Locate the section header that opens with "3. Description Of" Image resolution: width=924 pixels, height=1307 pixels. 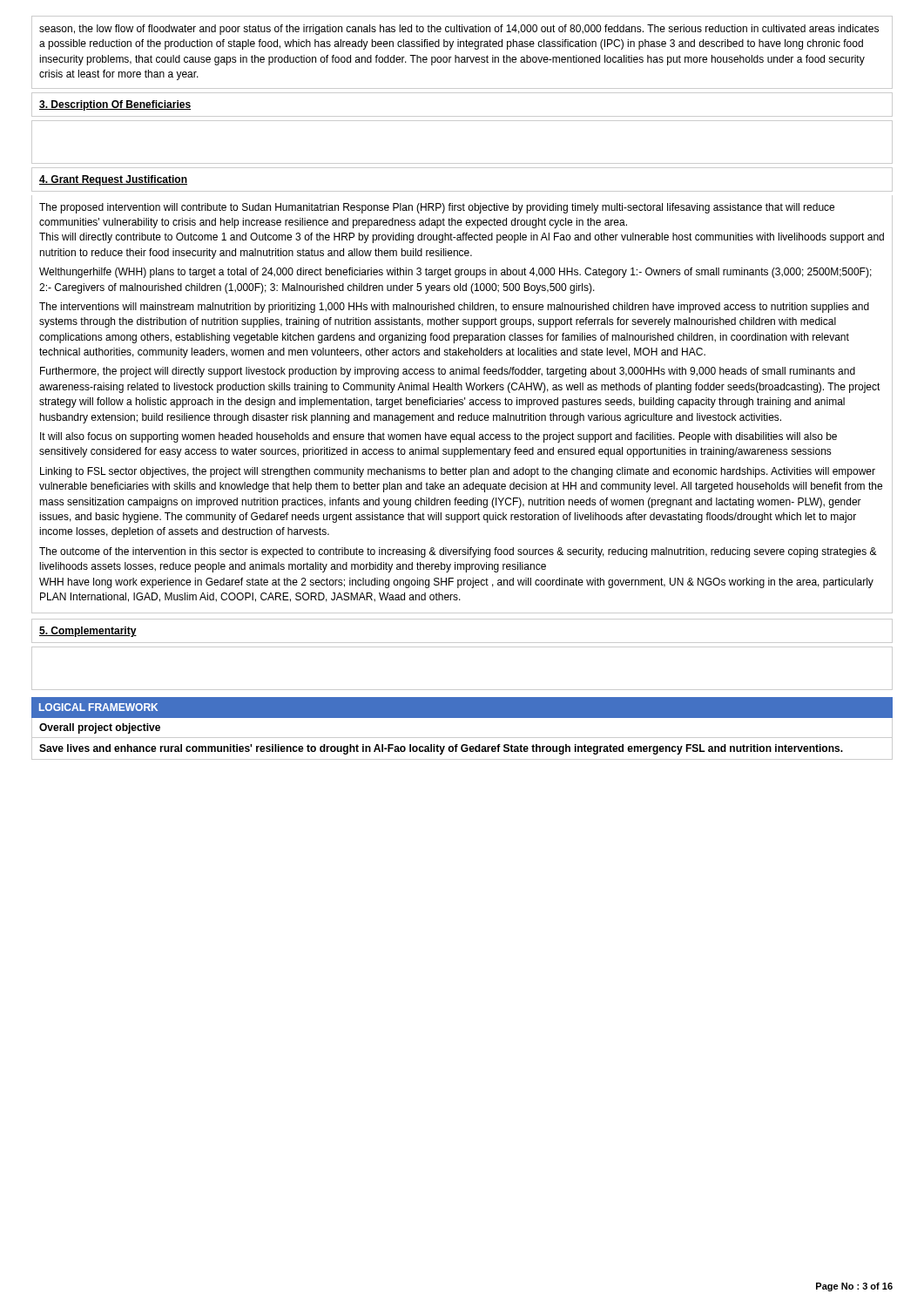coord(115,104)
